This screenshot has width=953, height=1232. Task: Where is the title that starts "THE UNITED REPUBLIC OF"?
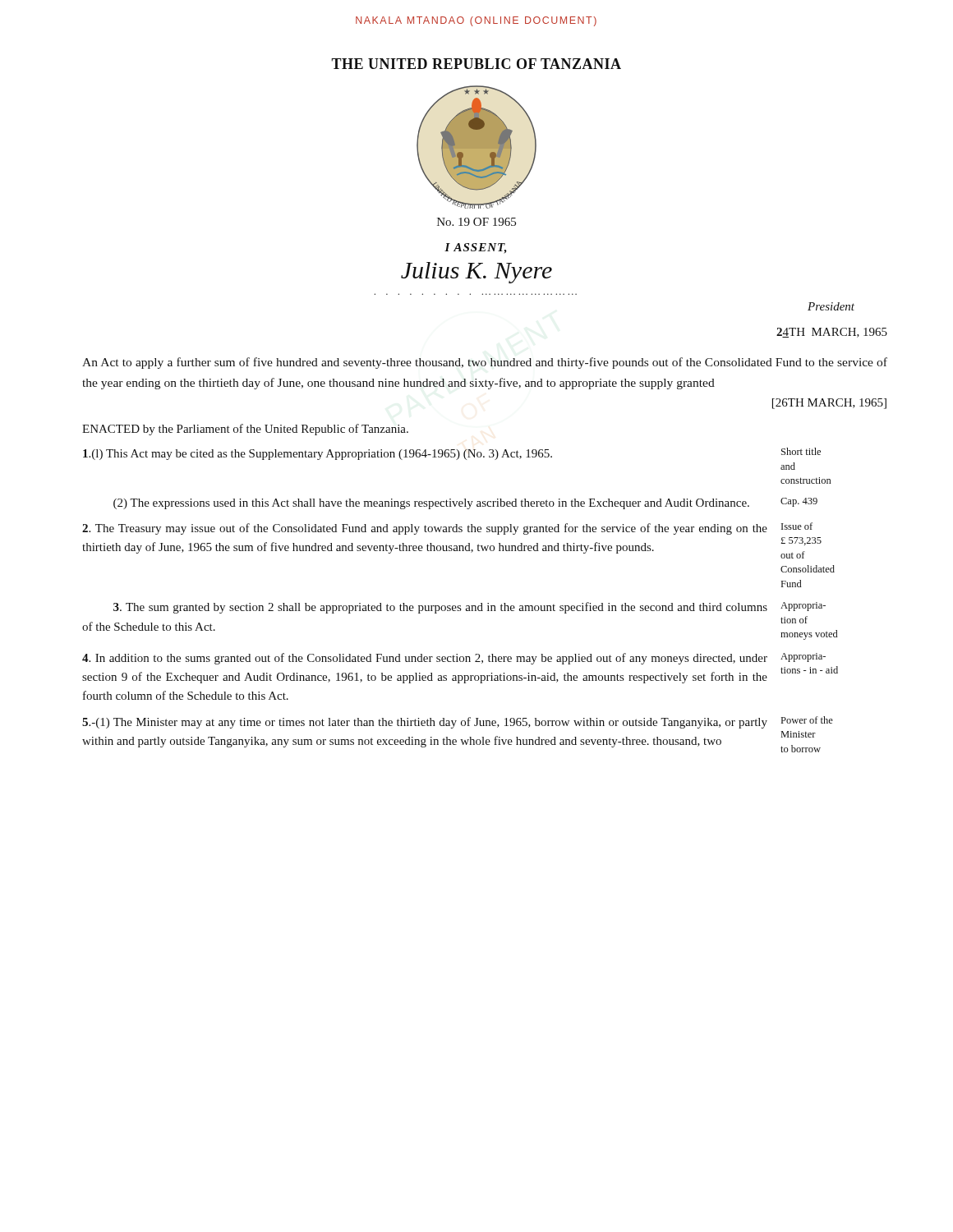pyautogui.click(x=476, y=64)
